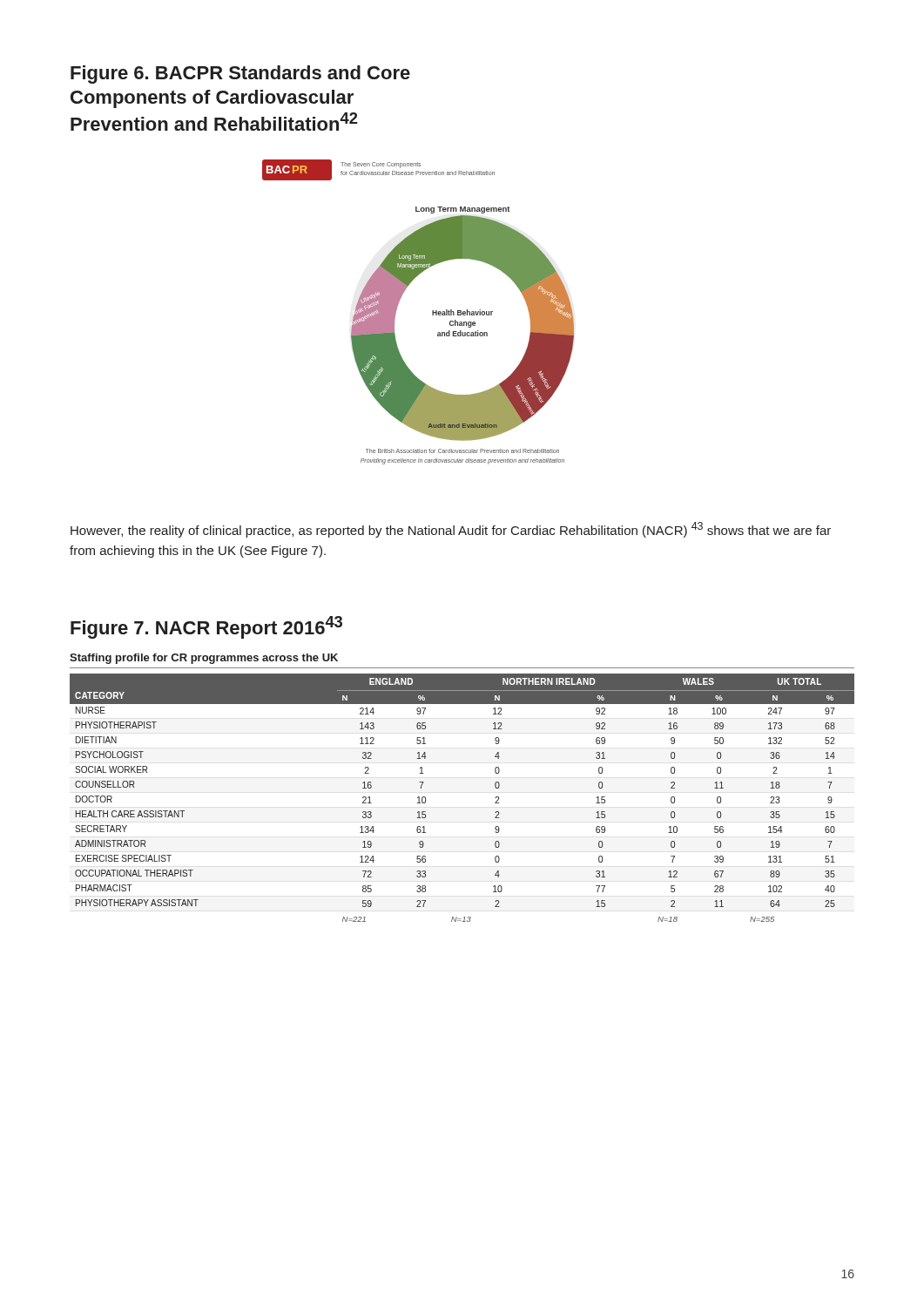924x1307 pixels.
Task: Click on the infographic
Action: [462, 309]
